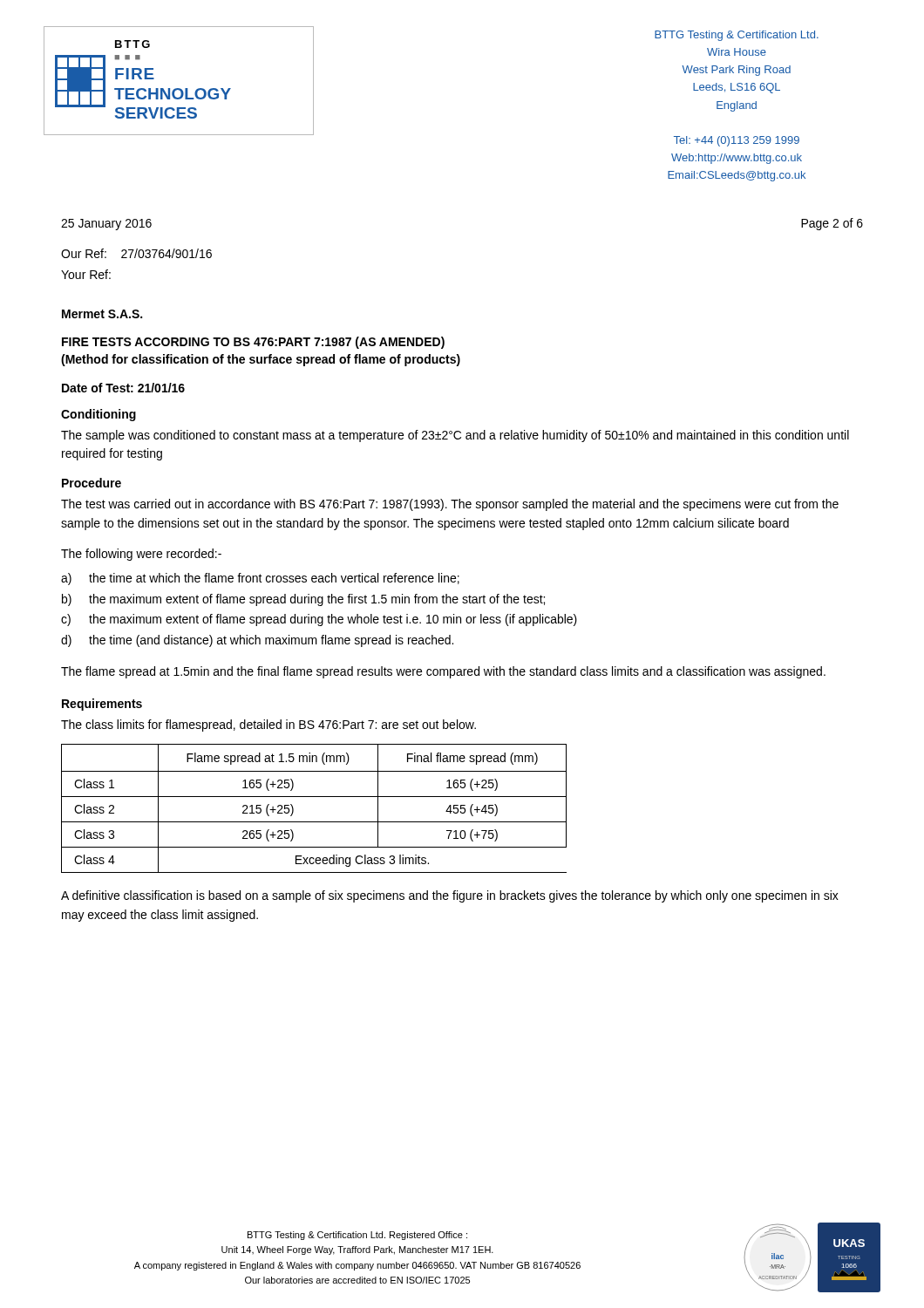924x1308 pixels.
Task: Select the text that says "Page 2 of 6"
Action: [x=832, y=223]
